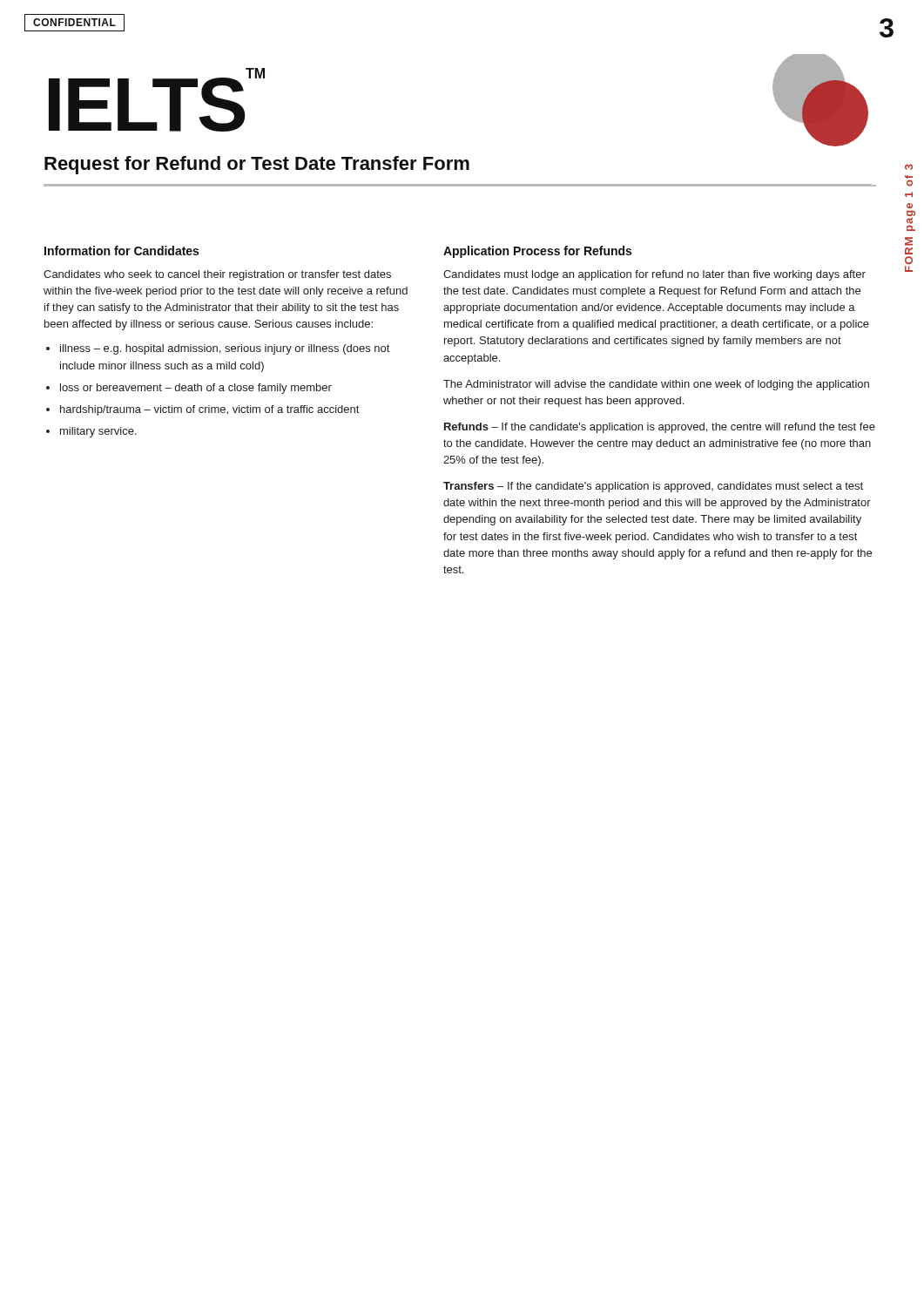
Task: Navigate to the element starting "The Administrator will advise the"
Action: coord(657,392)
